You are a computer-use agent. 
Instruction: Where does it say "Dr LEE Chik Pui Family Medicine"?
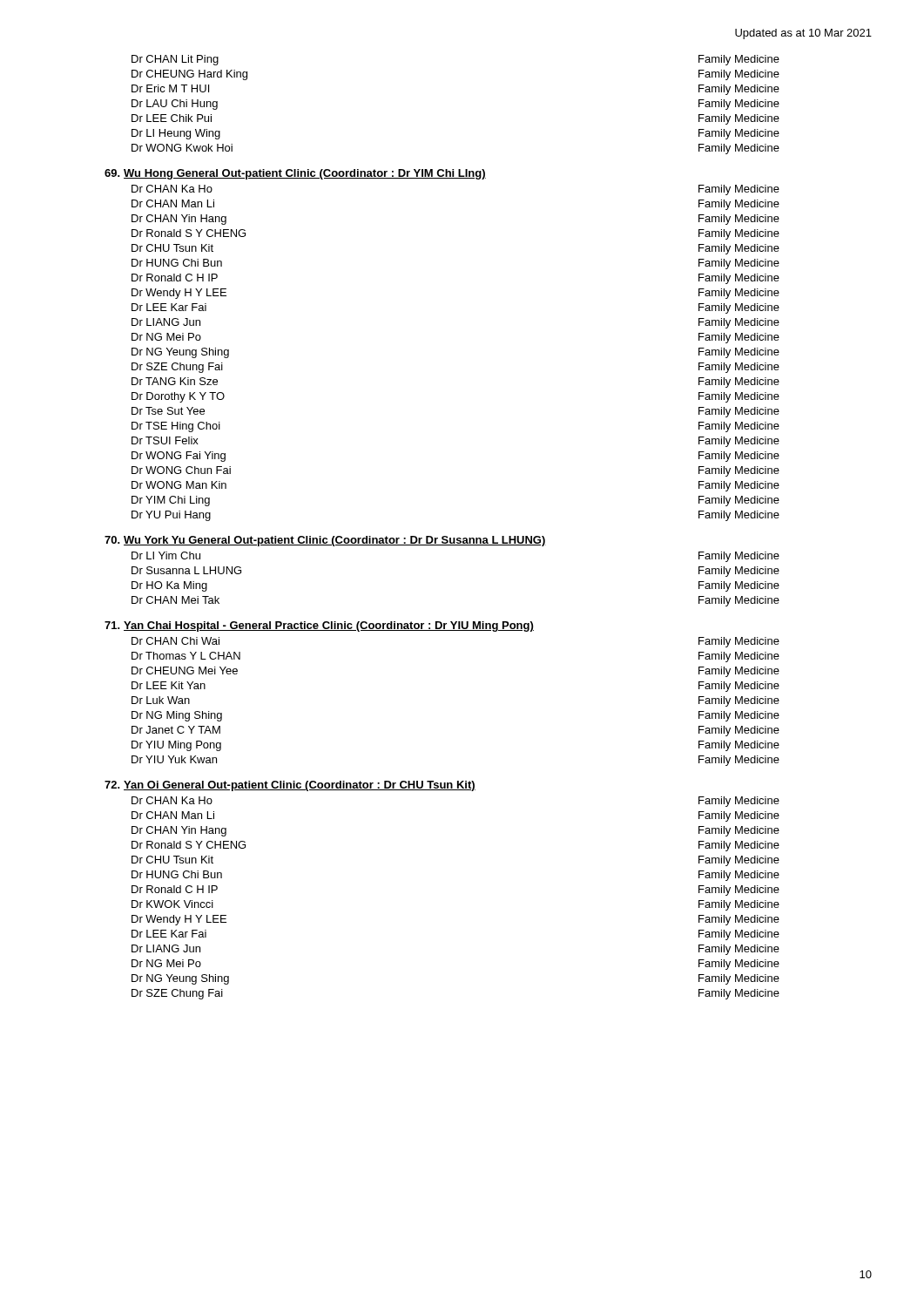click(x=173, y=121)
